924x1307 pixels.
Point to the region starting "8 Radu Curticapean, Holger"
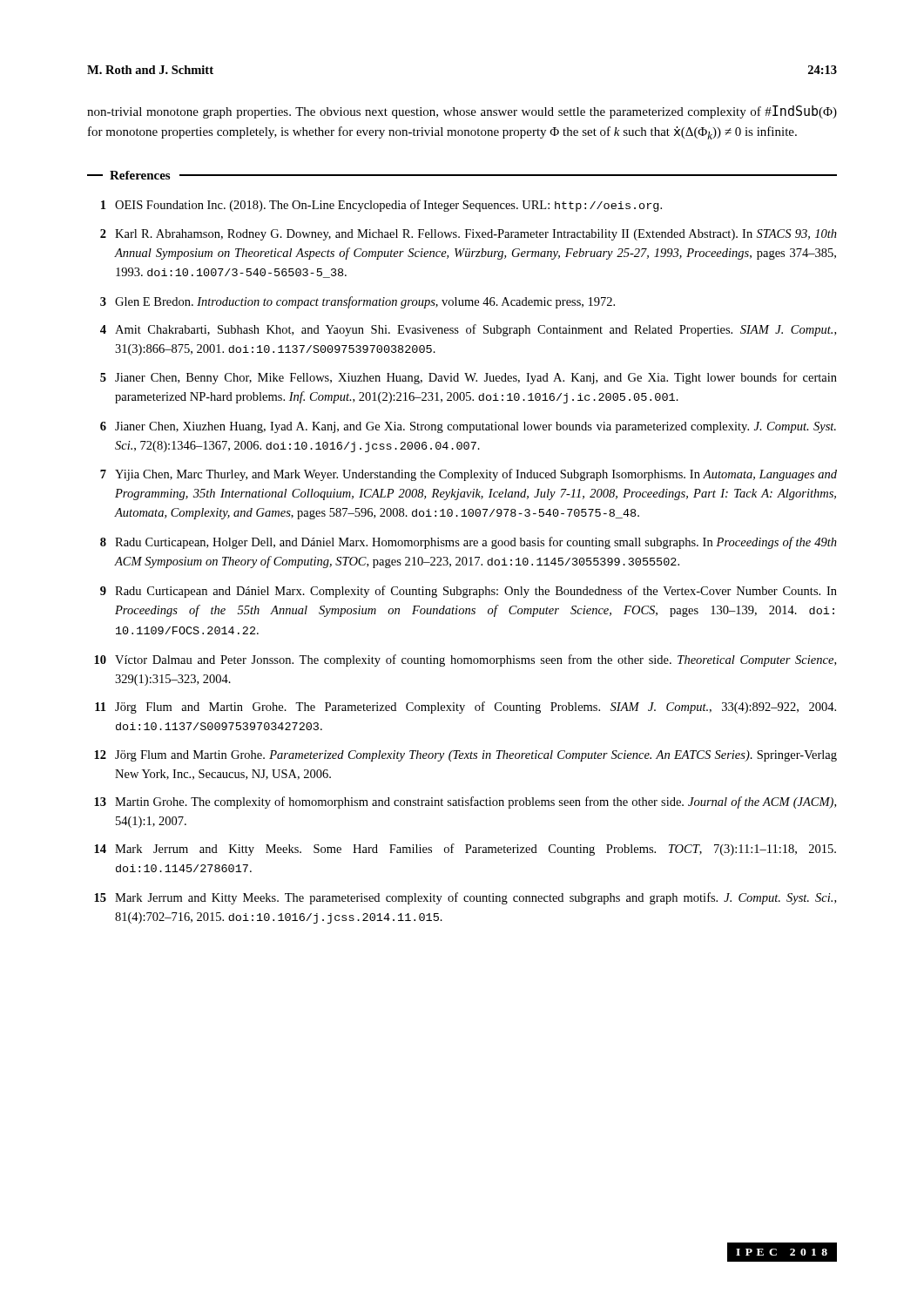462,552
